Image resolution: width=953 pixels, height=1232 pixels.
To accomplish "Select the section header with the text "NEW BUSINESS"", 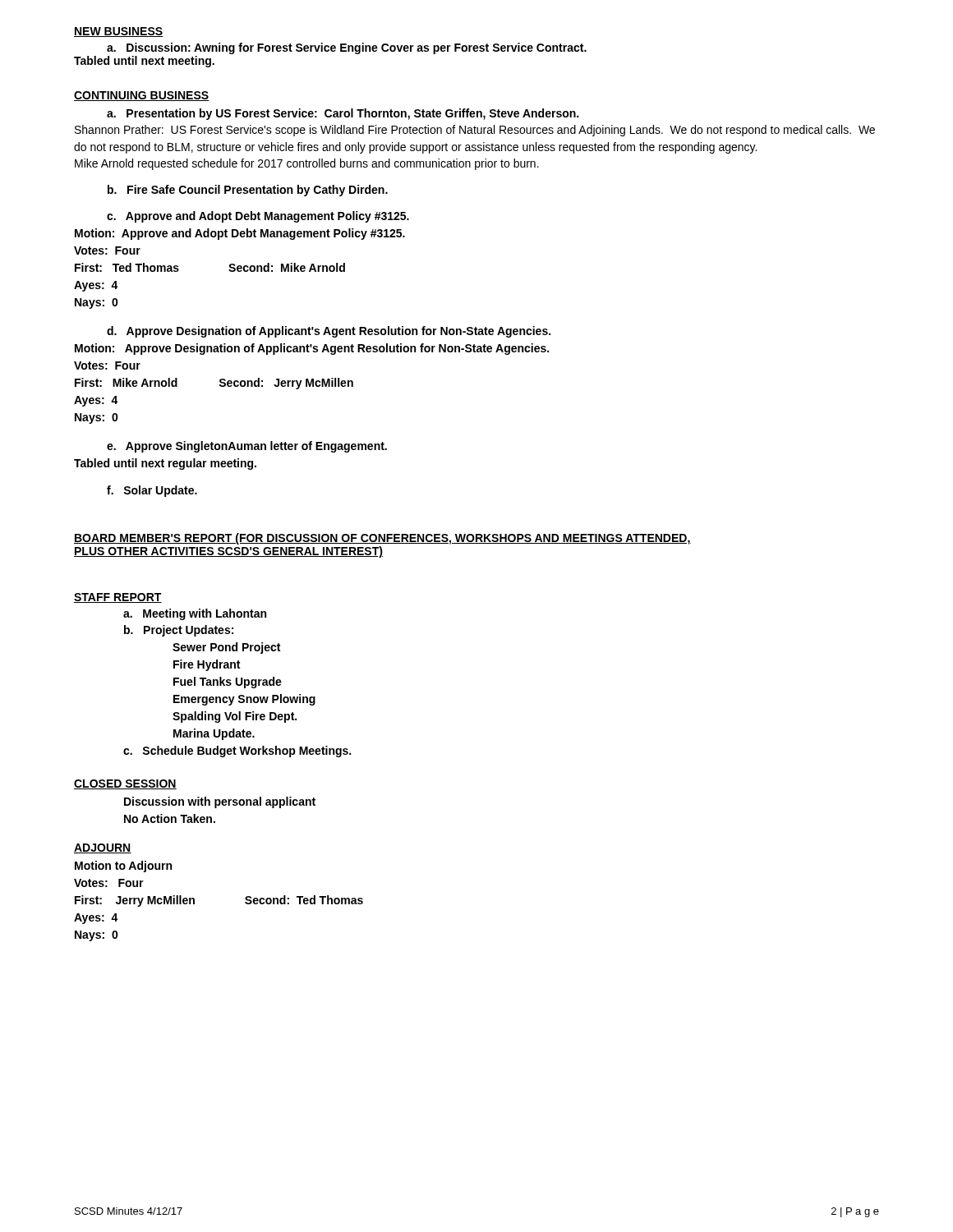I will tap(118, 31).
